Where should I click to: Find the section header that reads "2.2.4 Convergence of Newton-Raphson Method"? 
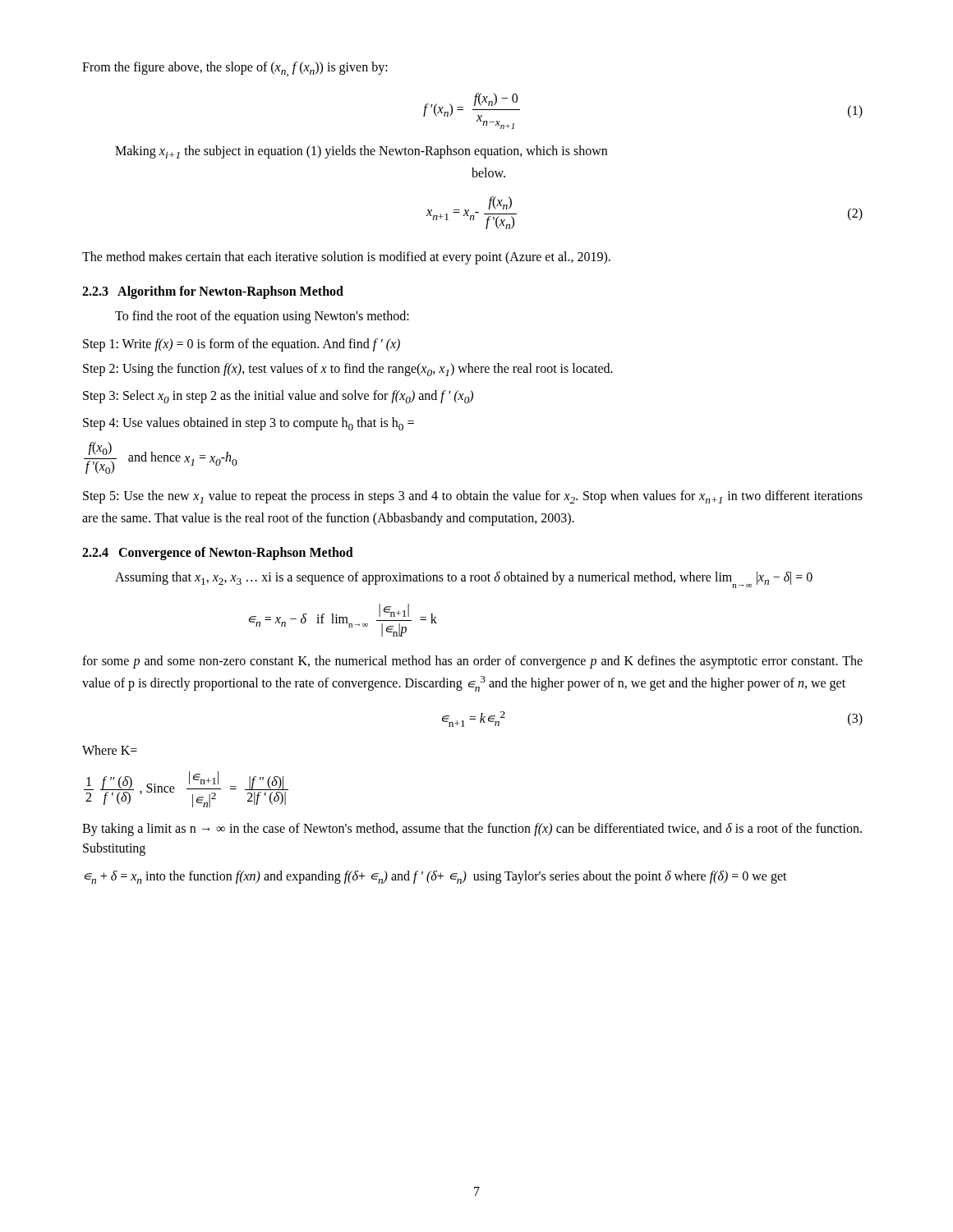218,554
